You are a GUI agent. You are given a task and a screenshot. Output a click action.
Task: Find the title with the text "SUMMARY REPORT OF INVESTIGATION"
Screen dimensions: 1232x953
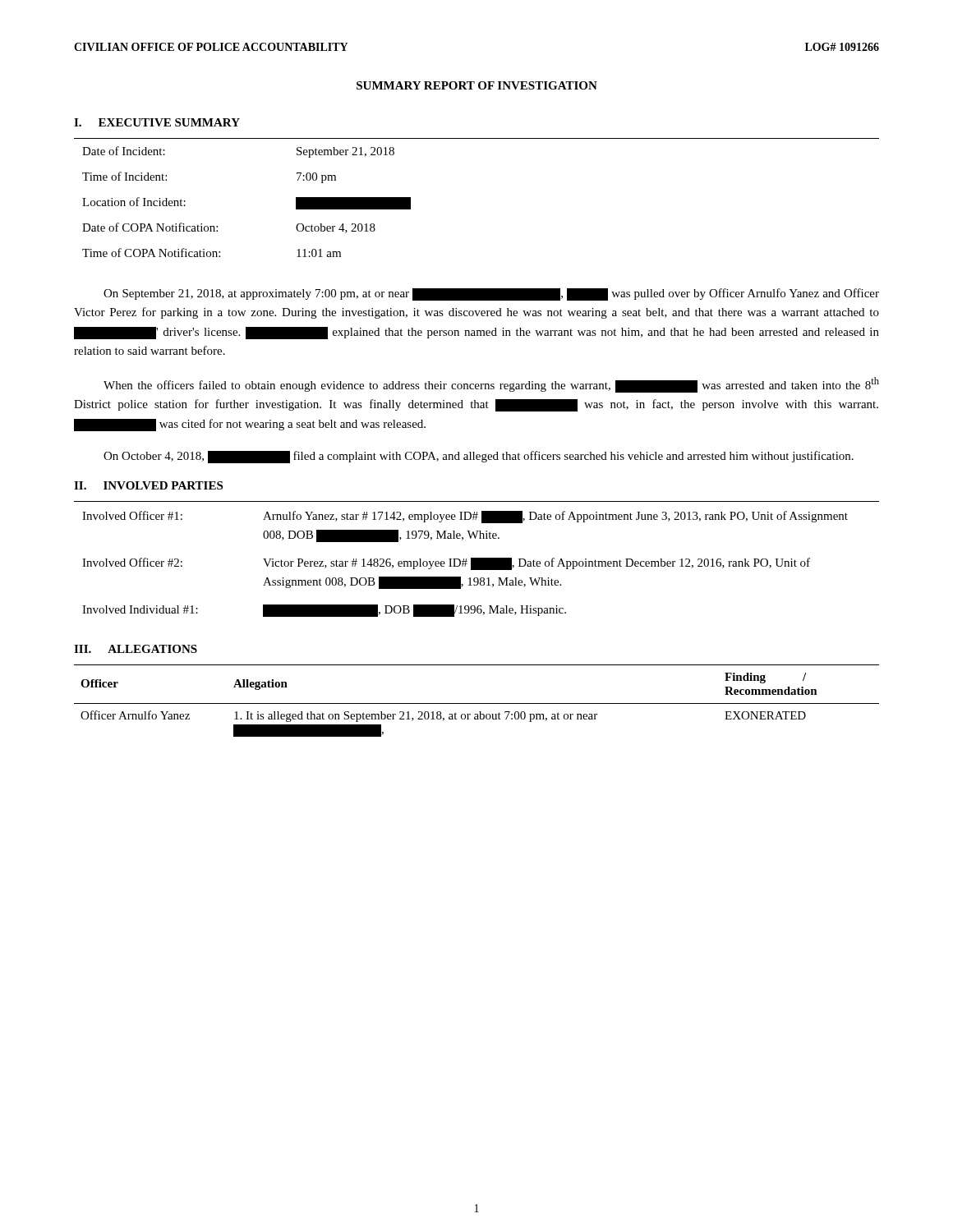tap(476, 86)
